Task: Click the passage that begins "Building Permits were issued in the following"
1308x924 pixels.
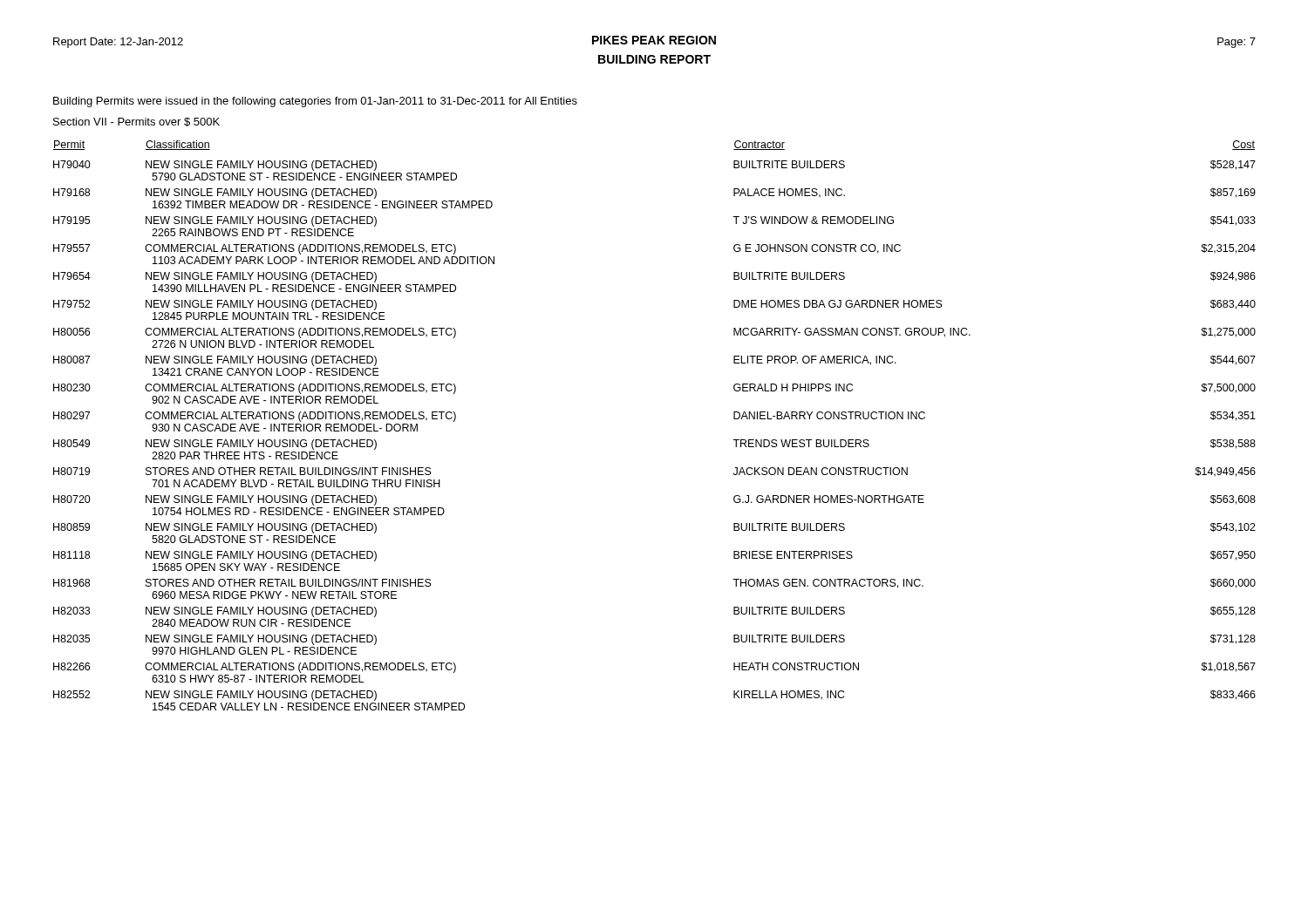Action: click(x=315, y=101)
